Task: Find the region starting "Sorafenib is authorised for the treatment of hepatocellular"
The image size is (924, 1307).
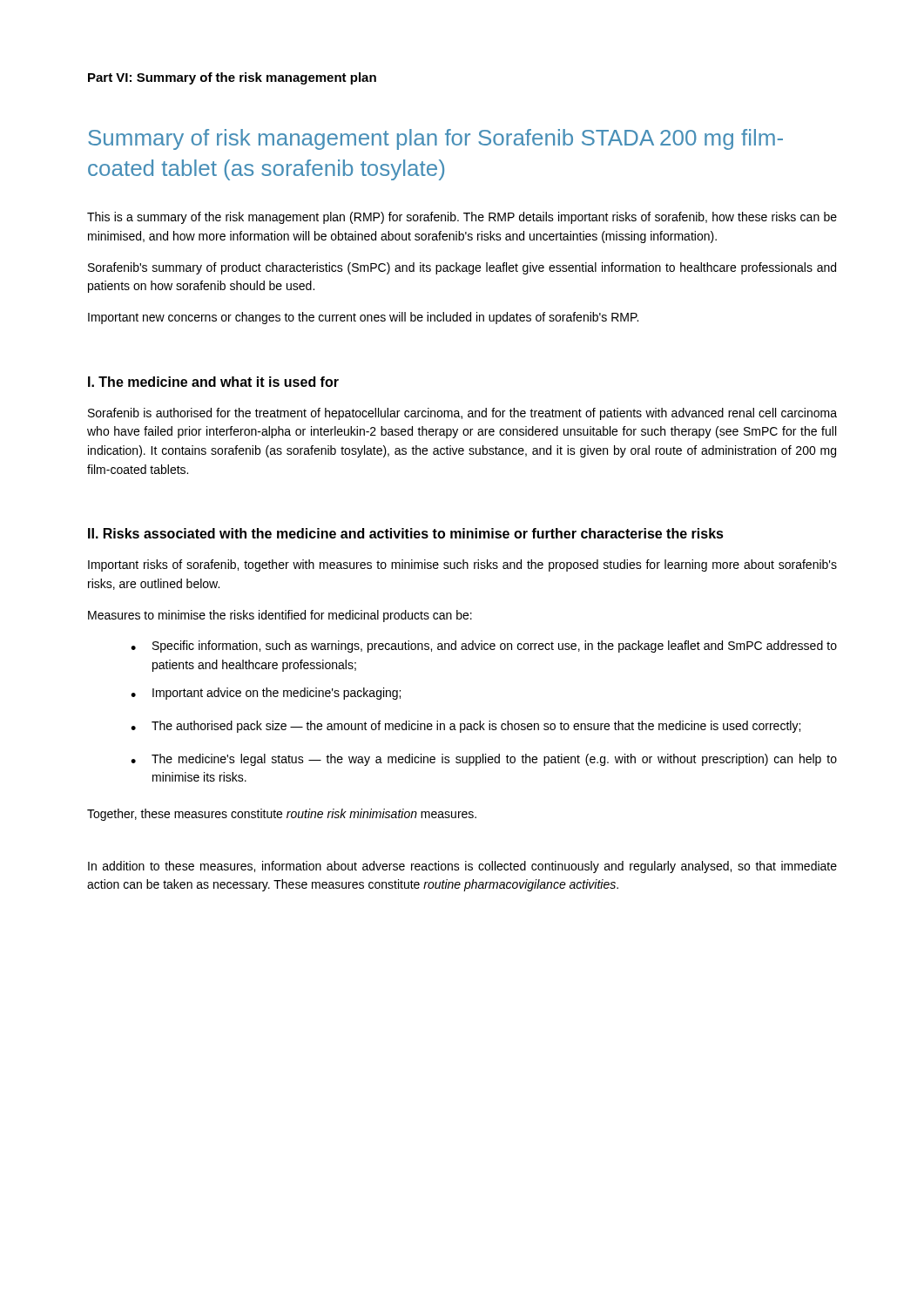Action: coord(462,441)
